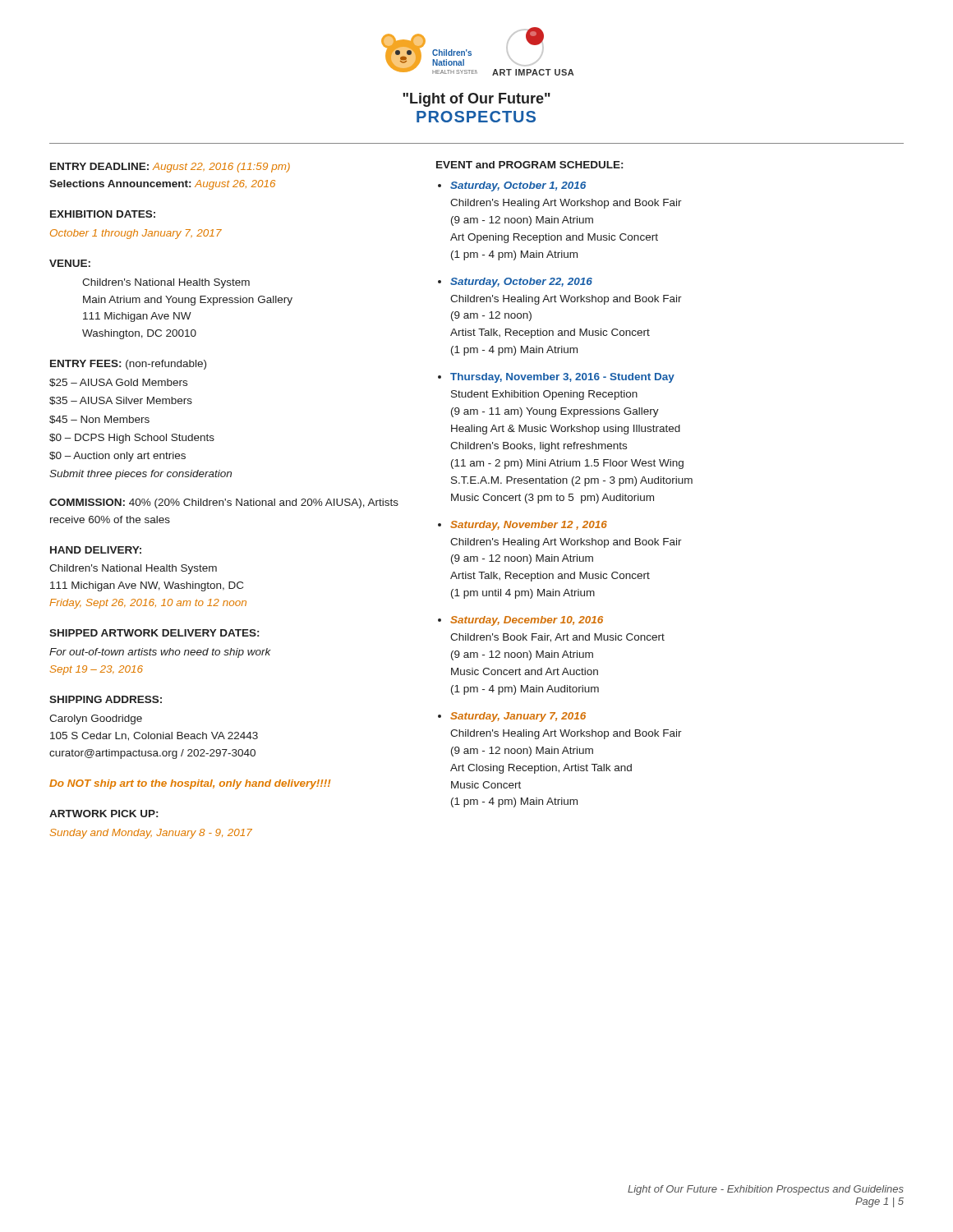Select the list item that says "Saturday, October 22, 2016 Children's Healing Art"
Screen dimensions: 1232x953
coord(521,283)
